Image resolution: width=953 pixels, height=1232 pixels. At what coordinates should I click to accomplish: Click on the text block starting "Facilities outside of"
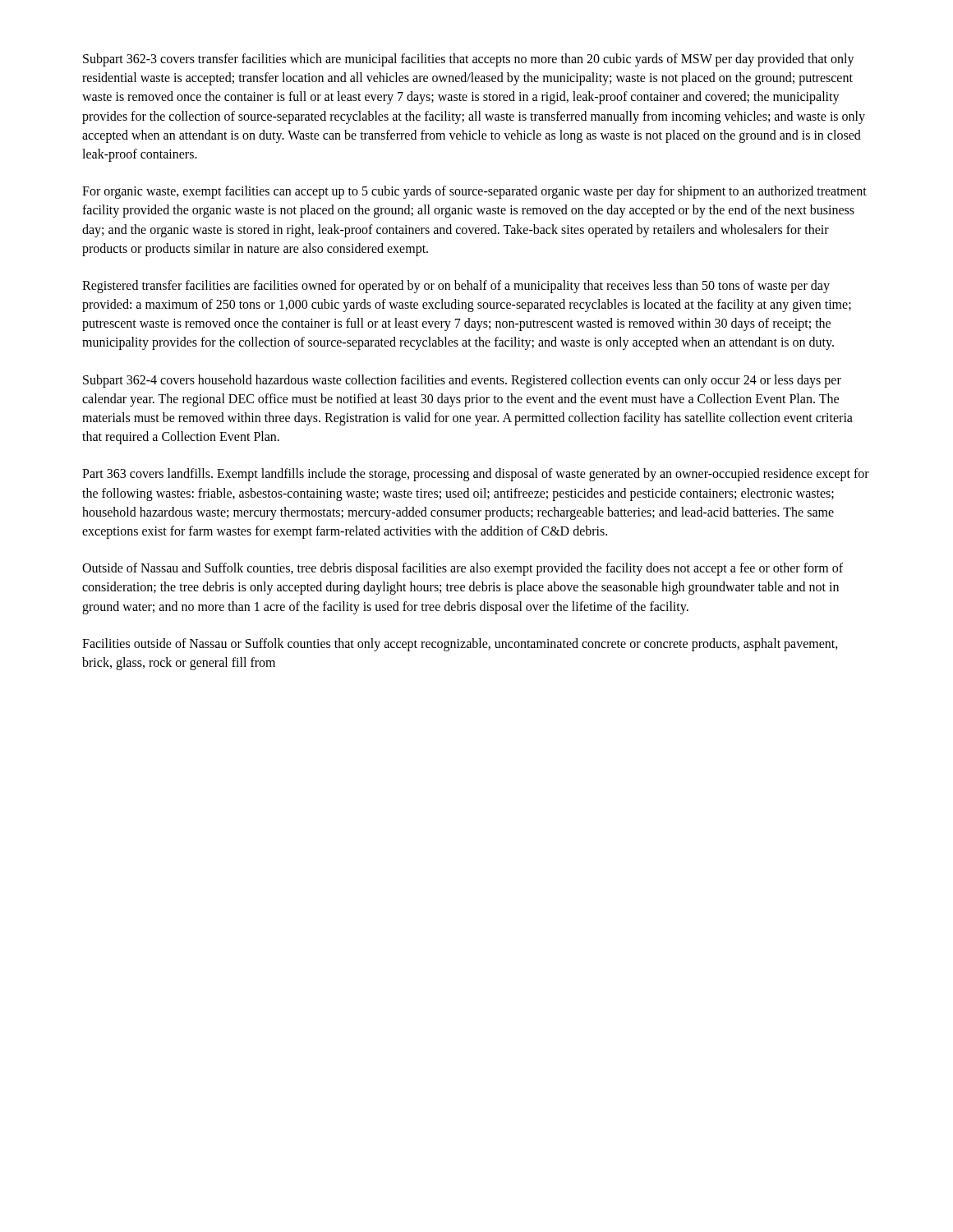tap(460, 653)
